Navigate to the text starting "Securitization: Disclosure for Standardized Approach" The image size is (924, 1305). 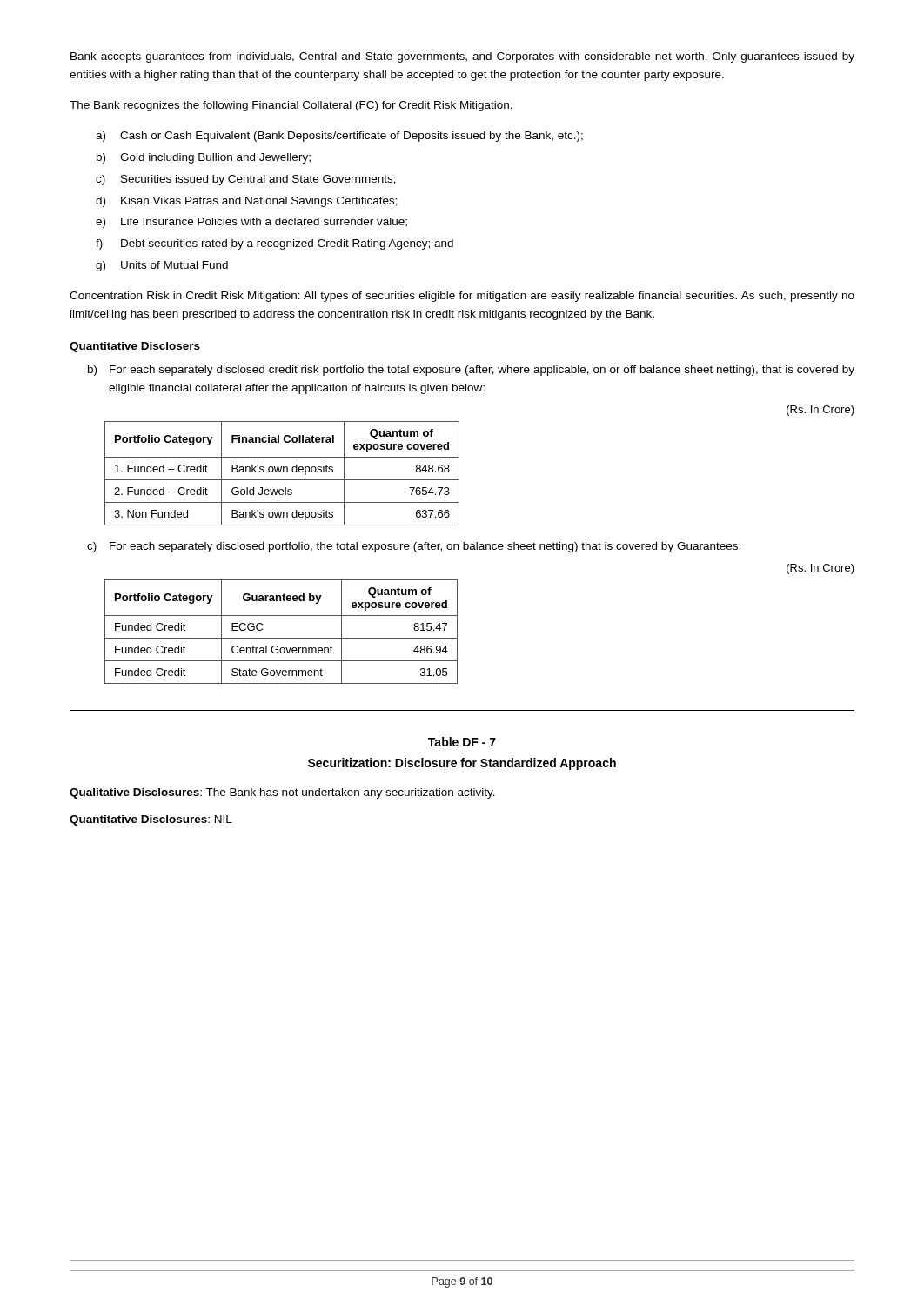point(462,763)
